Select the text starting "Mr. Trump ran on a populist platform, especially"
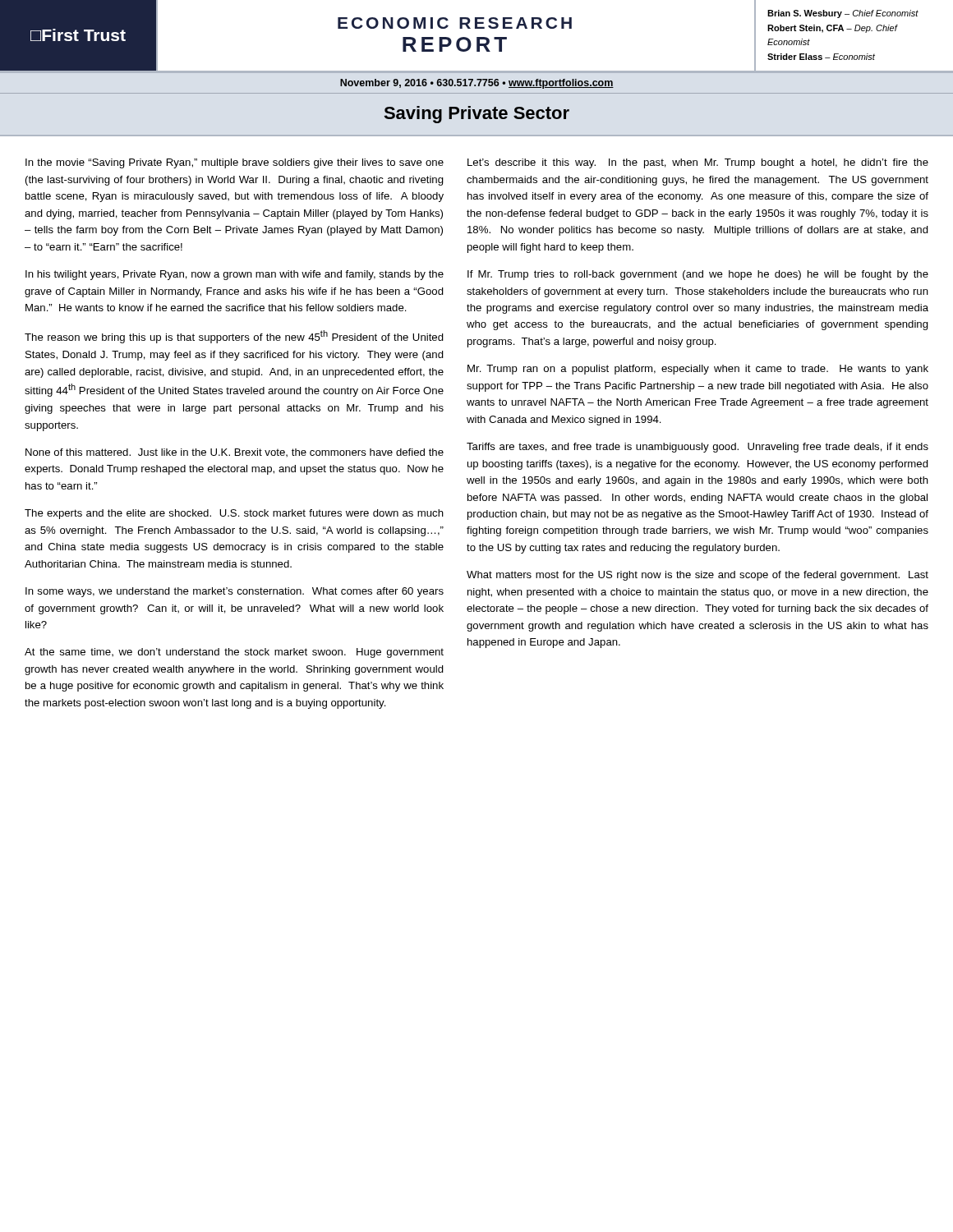 [698, 394]
